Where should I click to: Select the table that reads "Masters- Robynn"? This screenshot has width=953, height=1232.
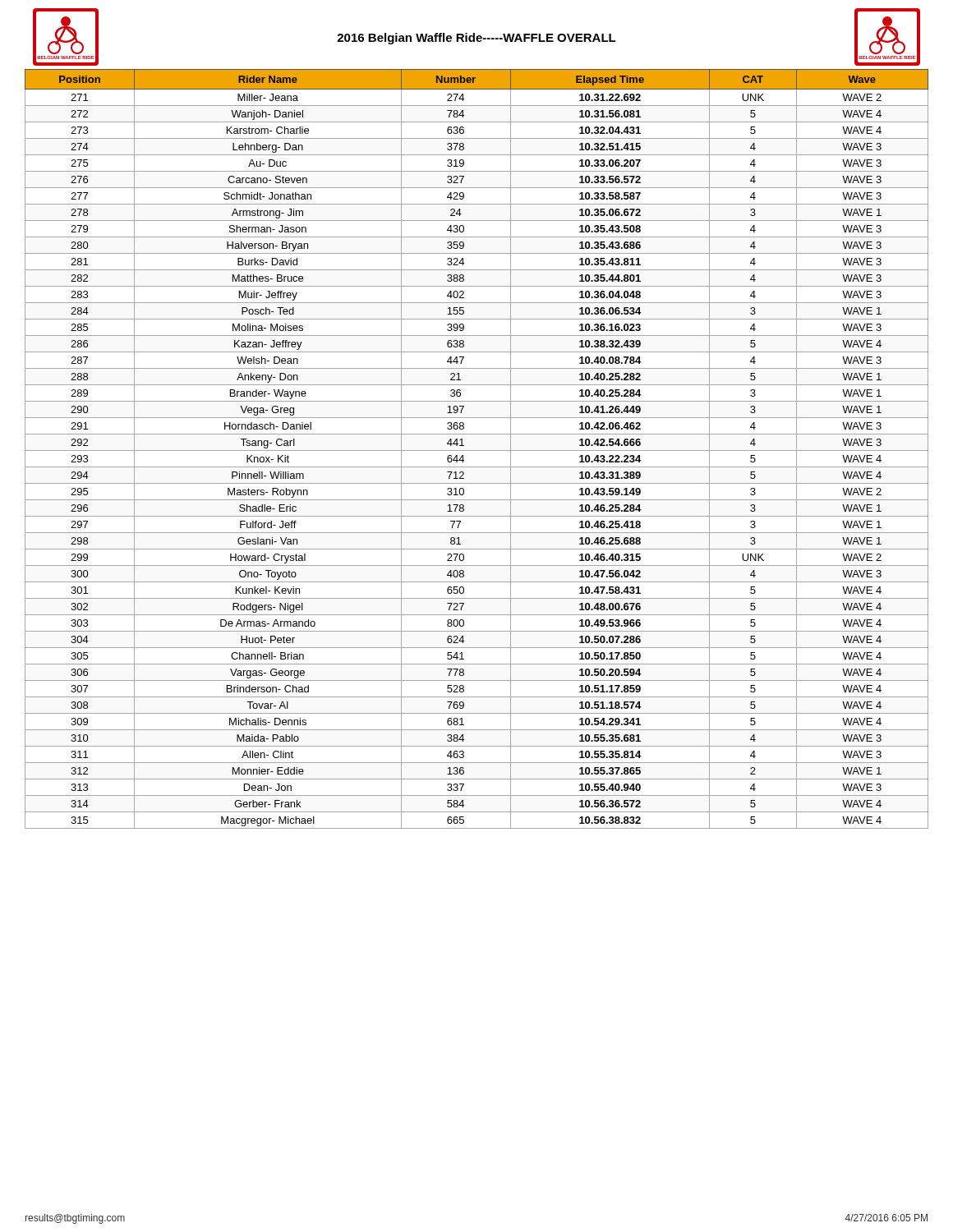tap(476, 447)
